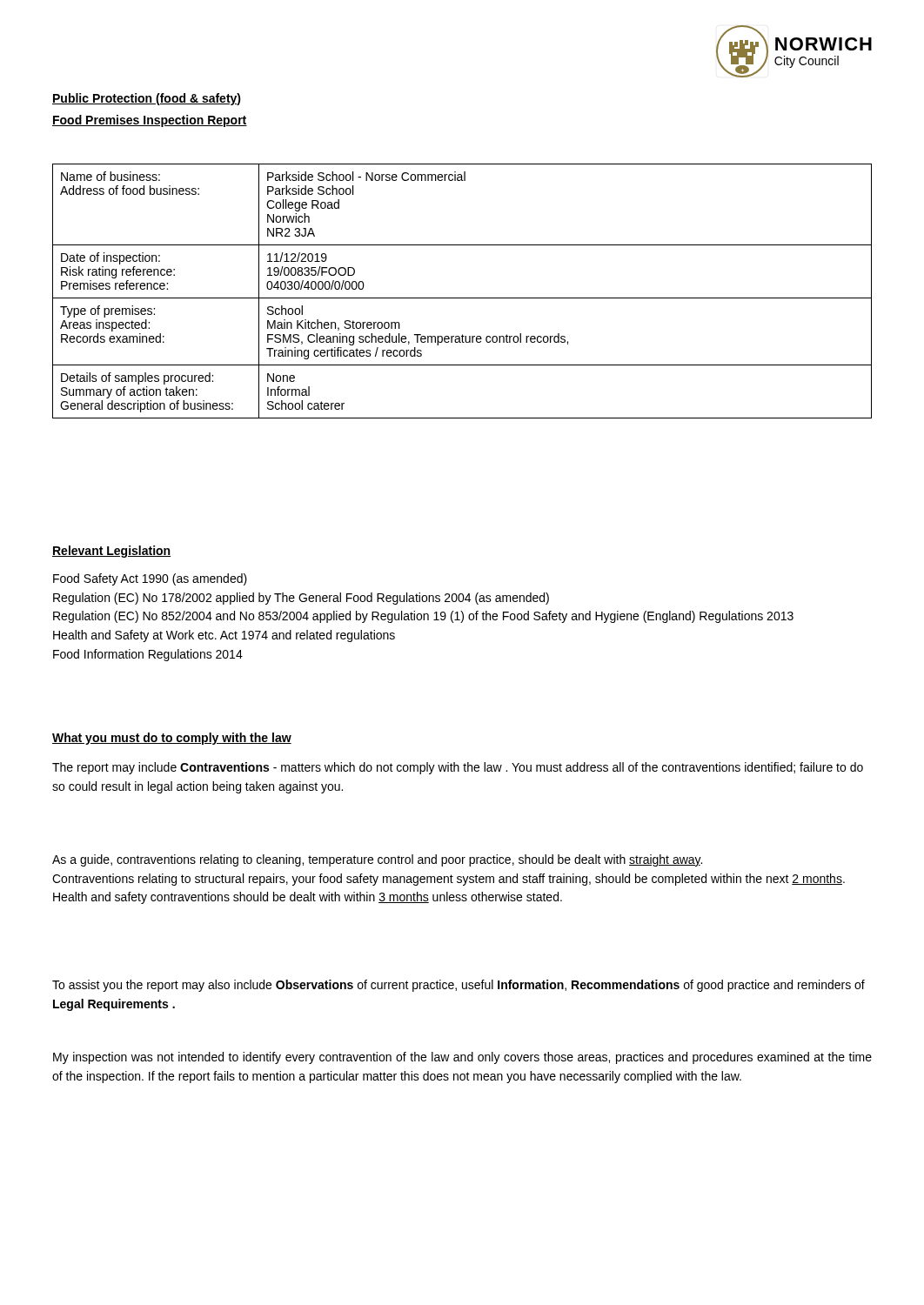Click on the table containing "Type of premises: Areas"
This screenshot has width=924, height=1305.
click(462, 291)
